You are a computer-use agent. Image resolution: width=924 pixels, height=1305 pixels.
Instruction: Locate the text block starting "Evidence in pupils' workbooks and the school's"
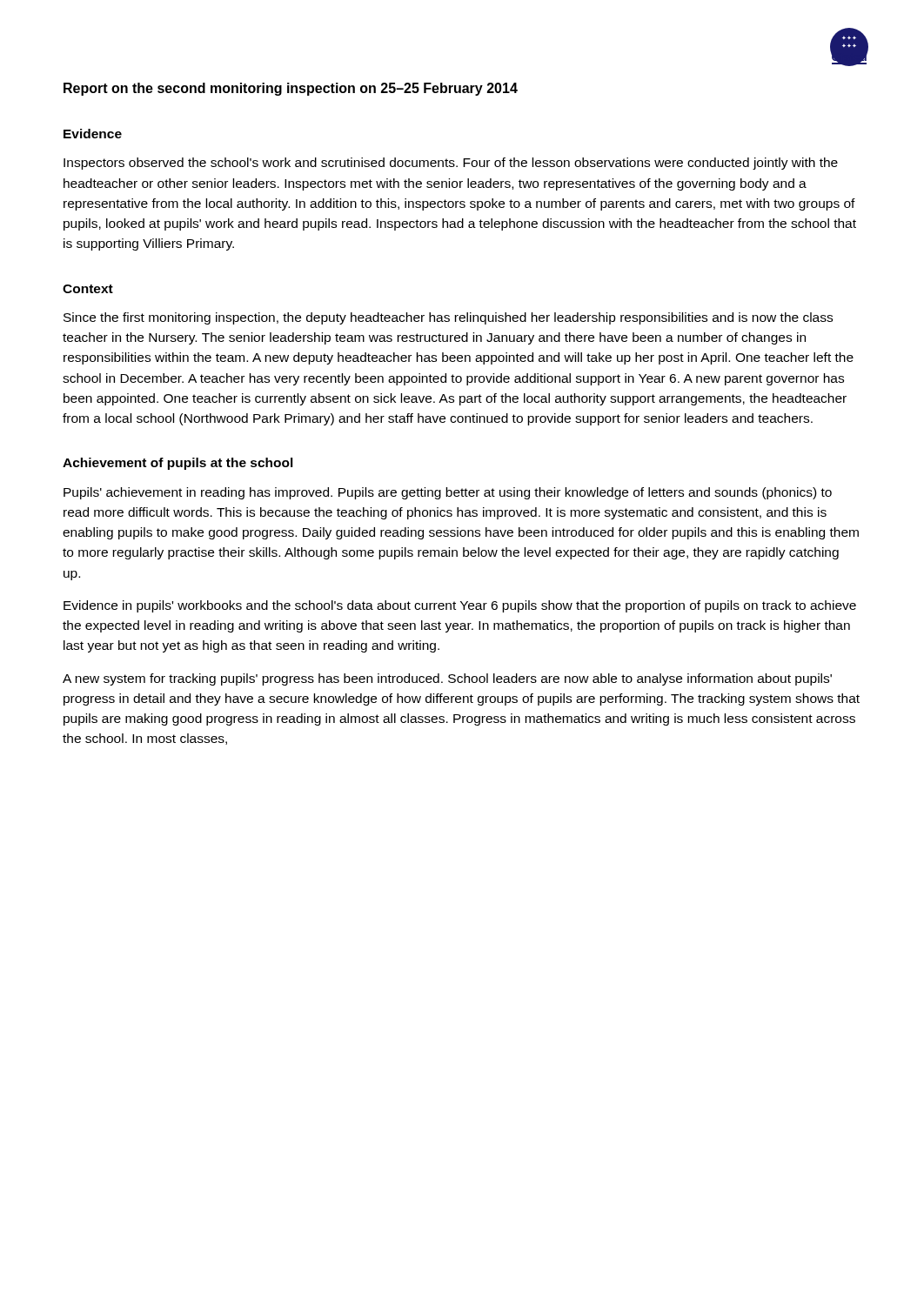pos(460,625)
